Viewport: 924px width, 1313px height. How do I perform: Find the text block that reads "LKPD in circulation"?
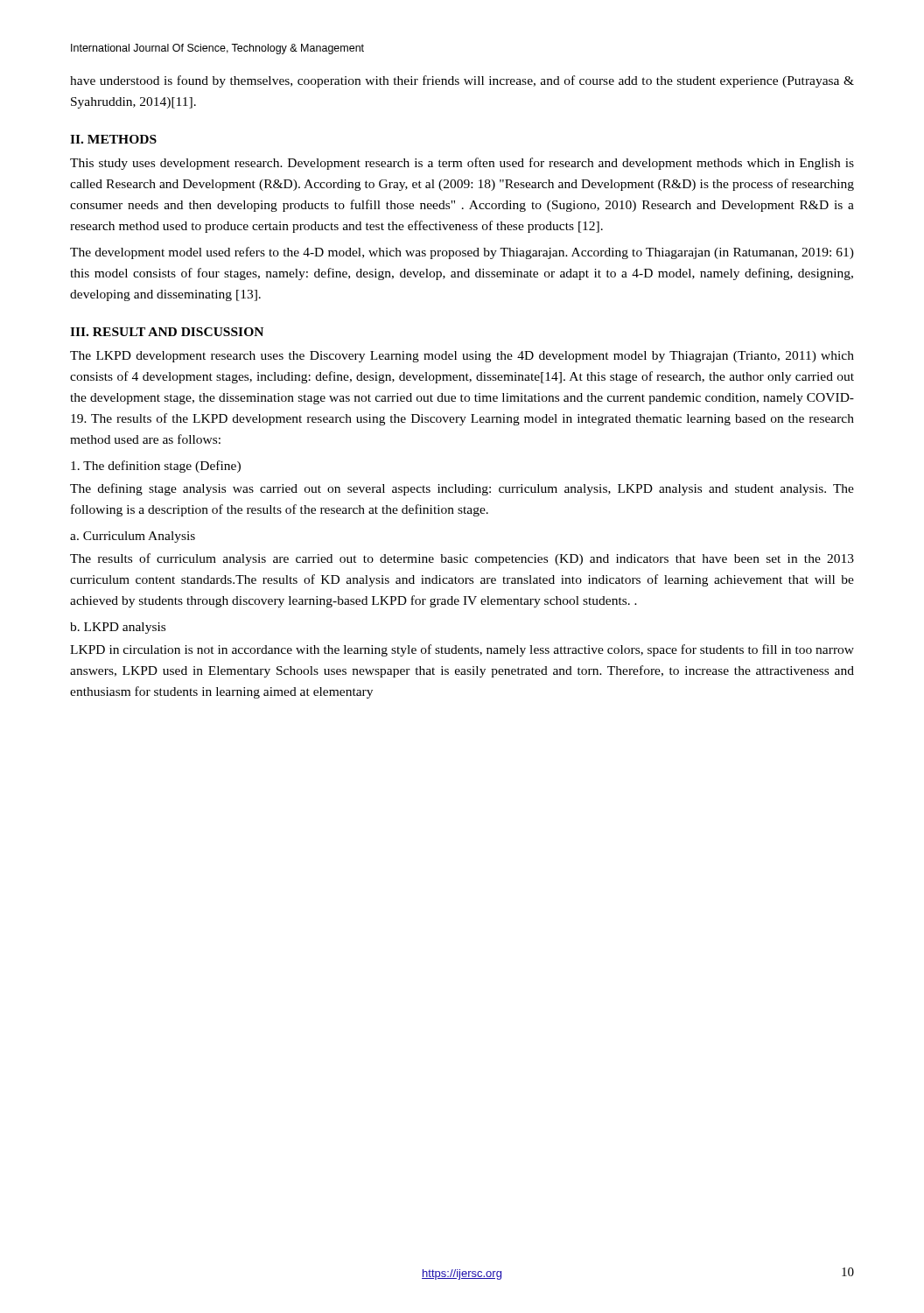(462, 670)
